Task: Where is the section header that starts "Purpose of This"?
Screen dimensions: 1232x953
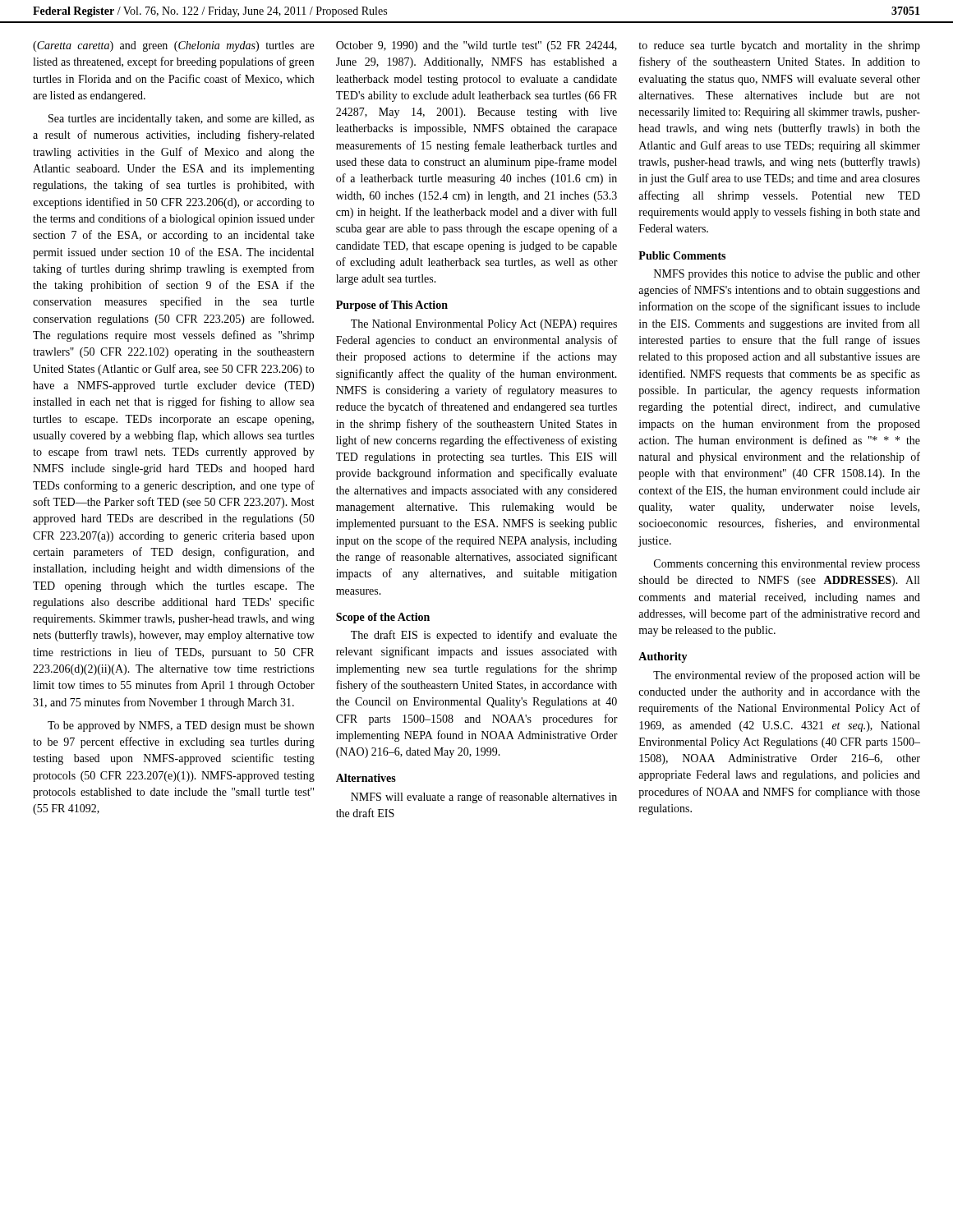Action: (x=392, y=306)
